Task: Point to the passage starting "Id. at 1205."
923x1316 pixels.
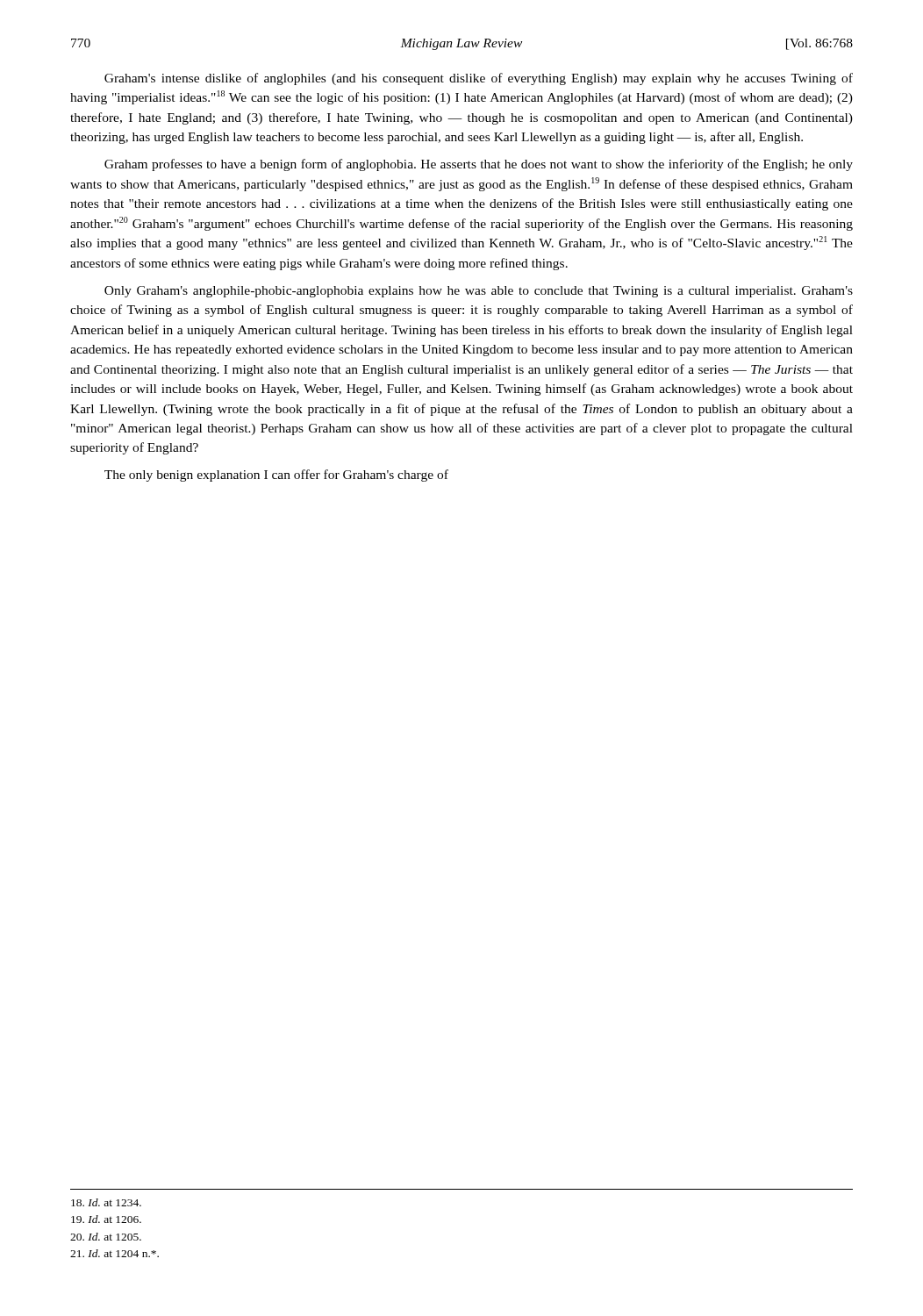Action: click(106, 1236)
